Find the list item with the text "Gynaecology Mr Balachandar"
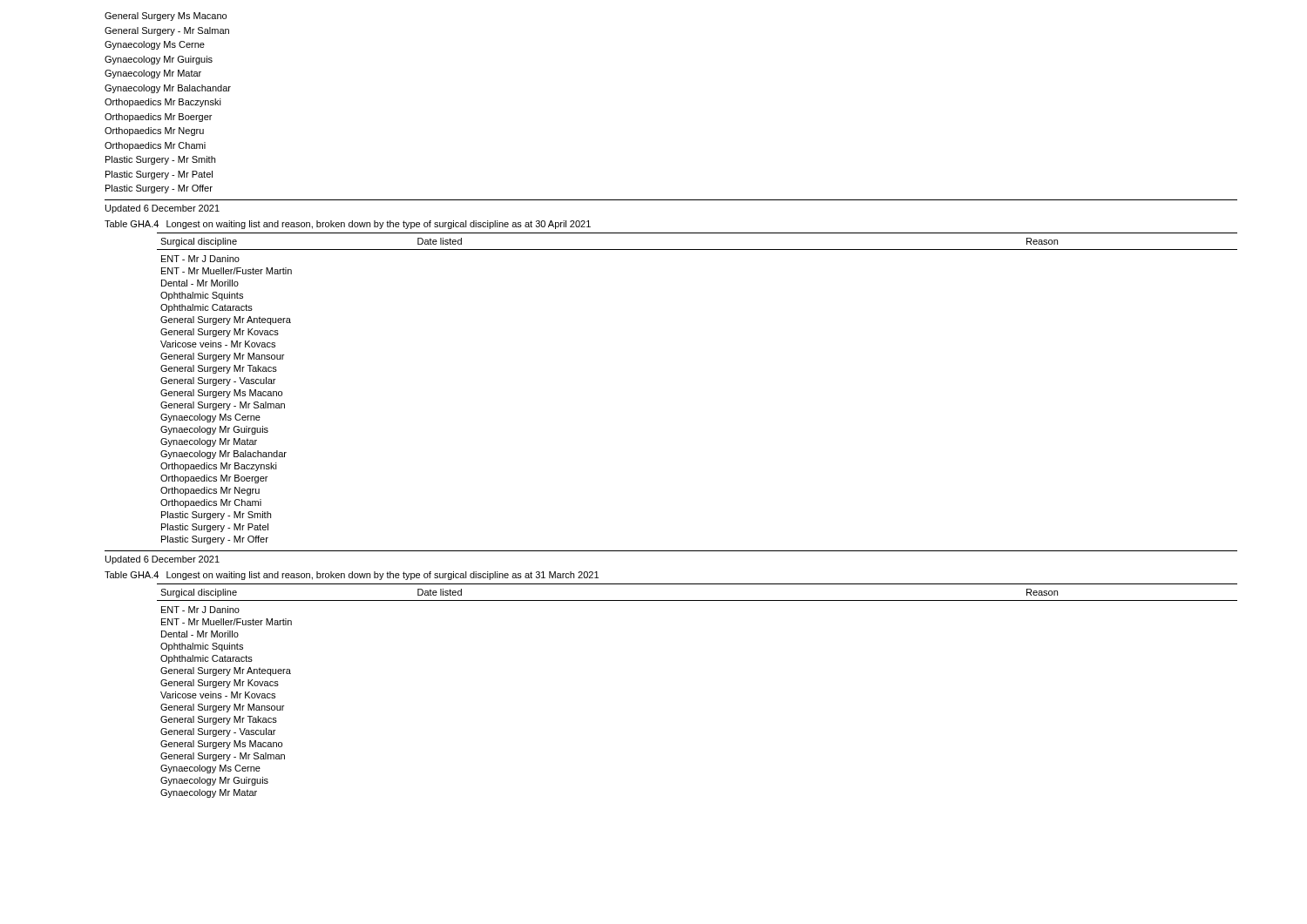1307x924 pixels. click(168, 88)
